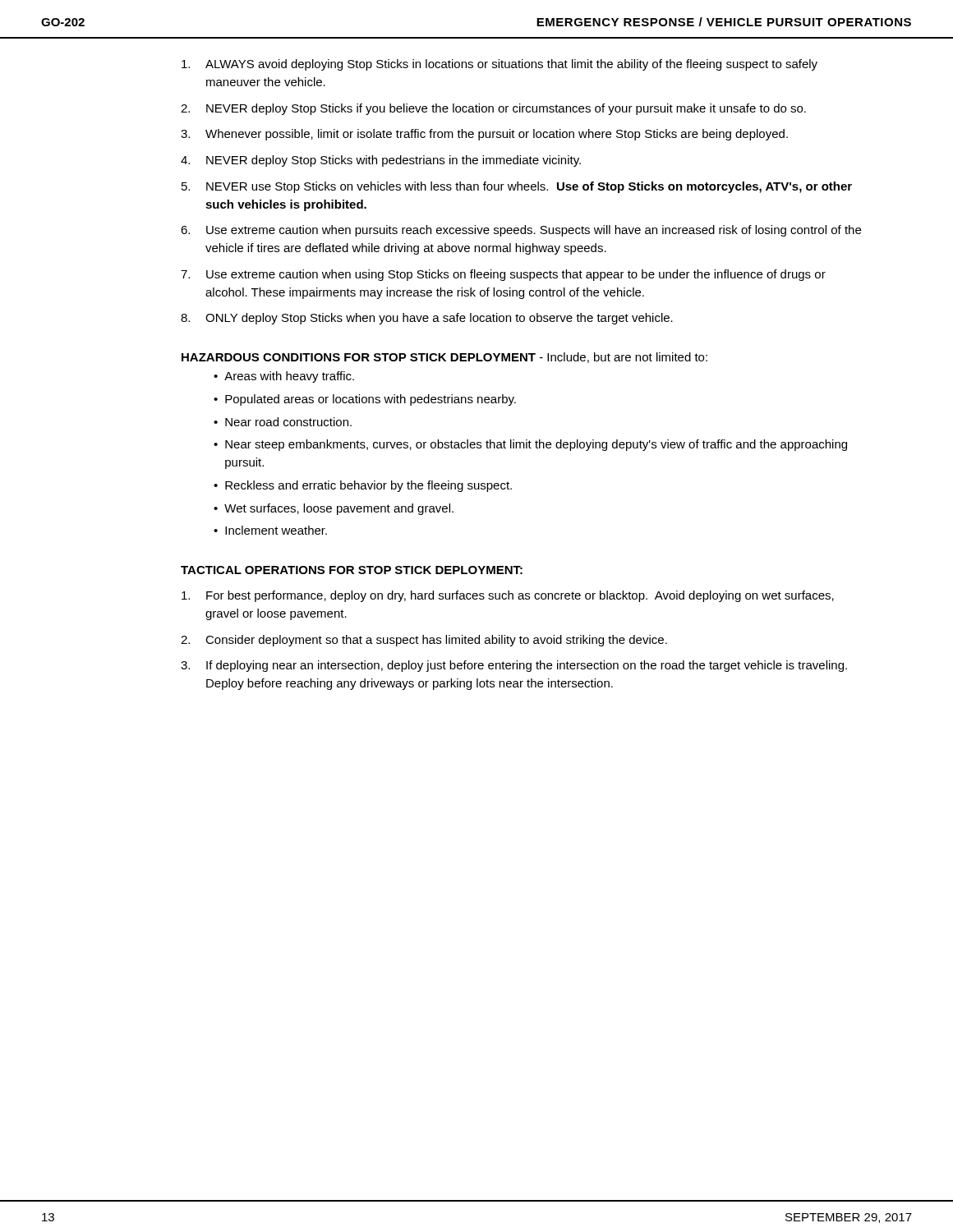953x1232 pixels.
Task: Find the region starting "5. NEVER use Stop Sticks on vehicles"
Action: (x=526, y=195)
